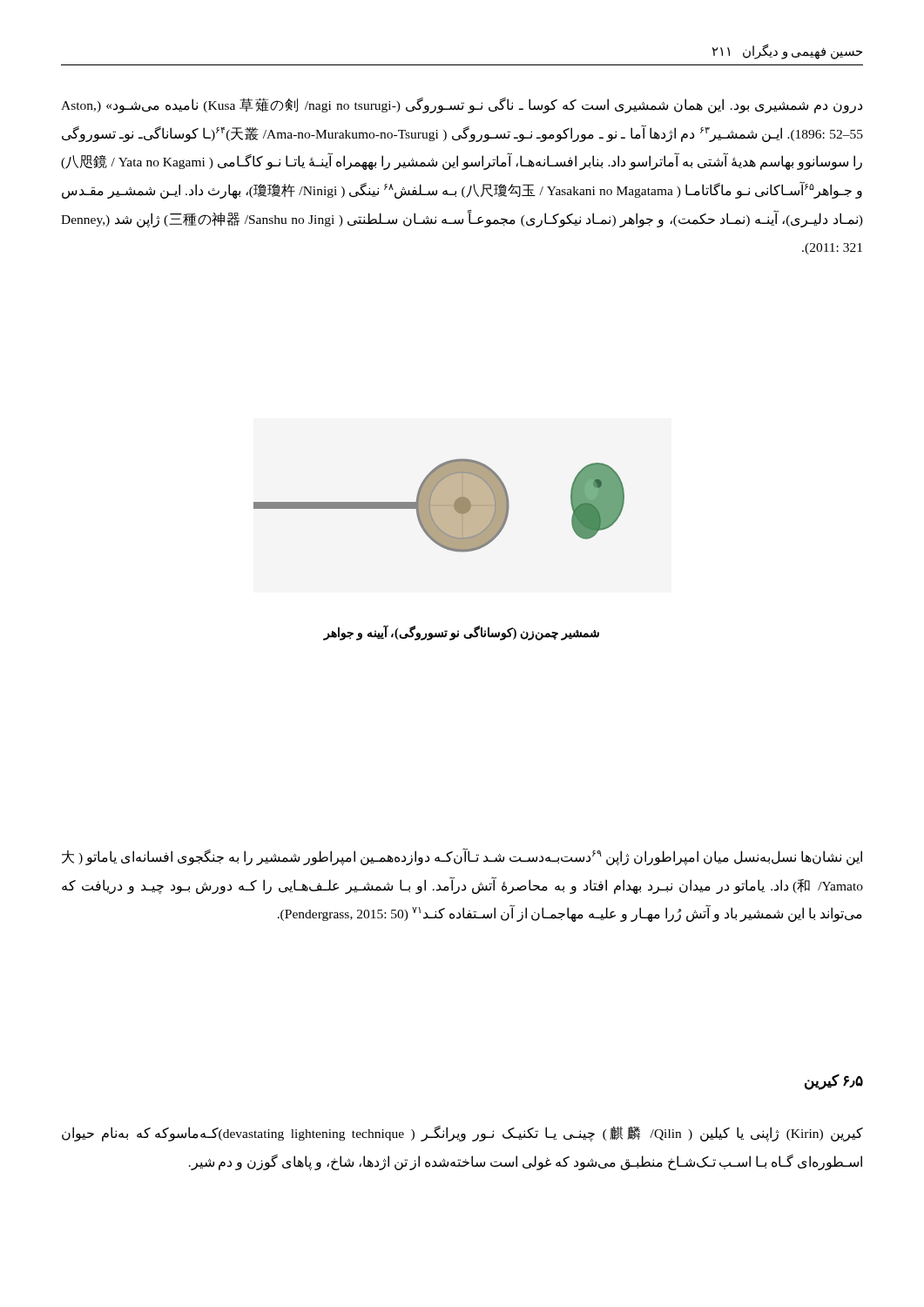Image resolution: width=924 pixels, height=1307 pixels.
Task: Find the passage starting "کیرین (Kirin) ژاپنی یا کیلین"
Action: [x=462, y=1147]
